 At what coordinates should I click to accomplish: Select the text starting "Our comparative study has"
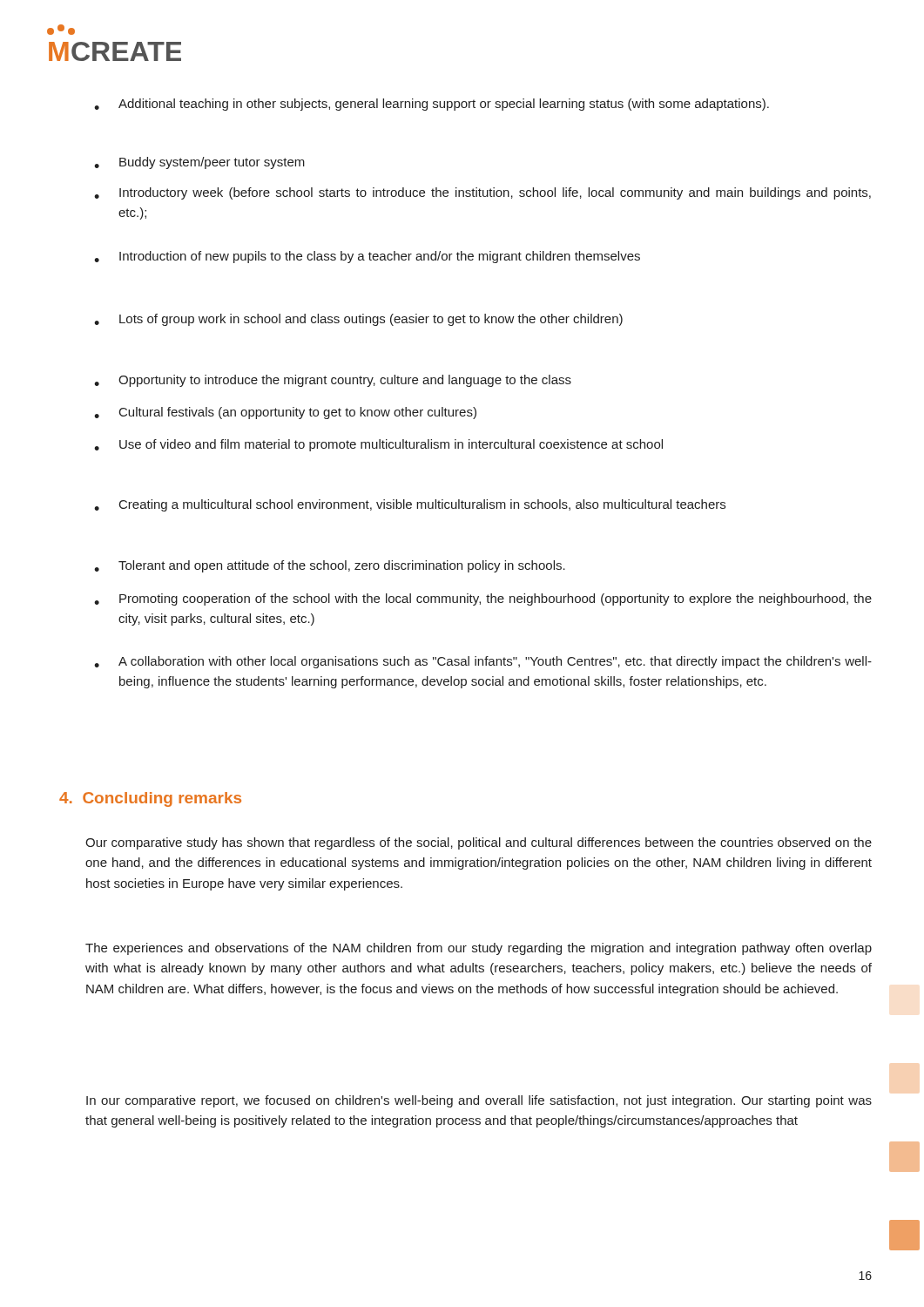(479, 863)
